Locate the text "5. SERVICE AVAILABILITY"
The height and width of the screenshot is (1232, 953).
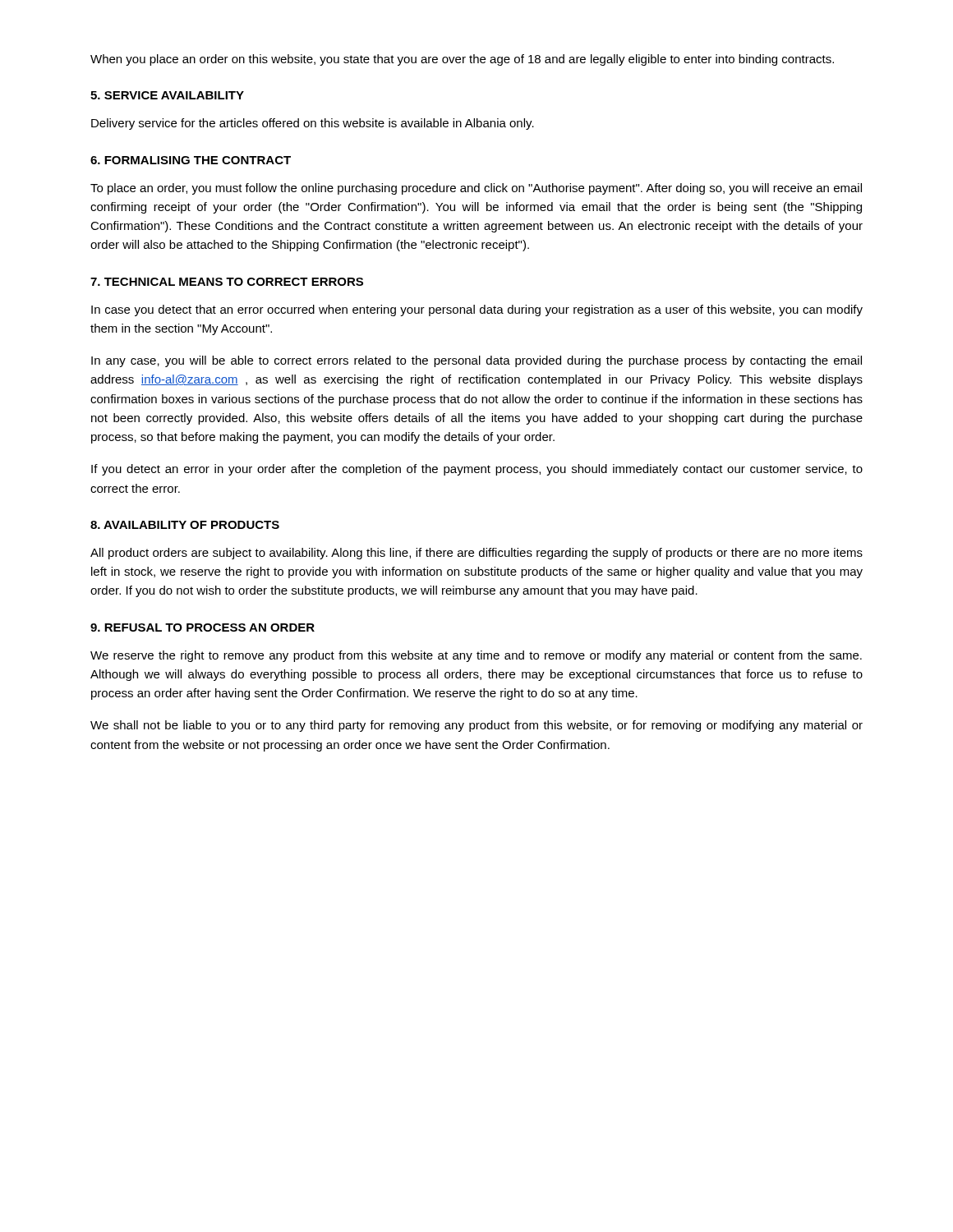pos(167,95)
